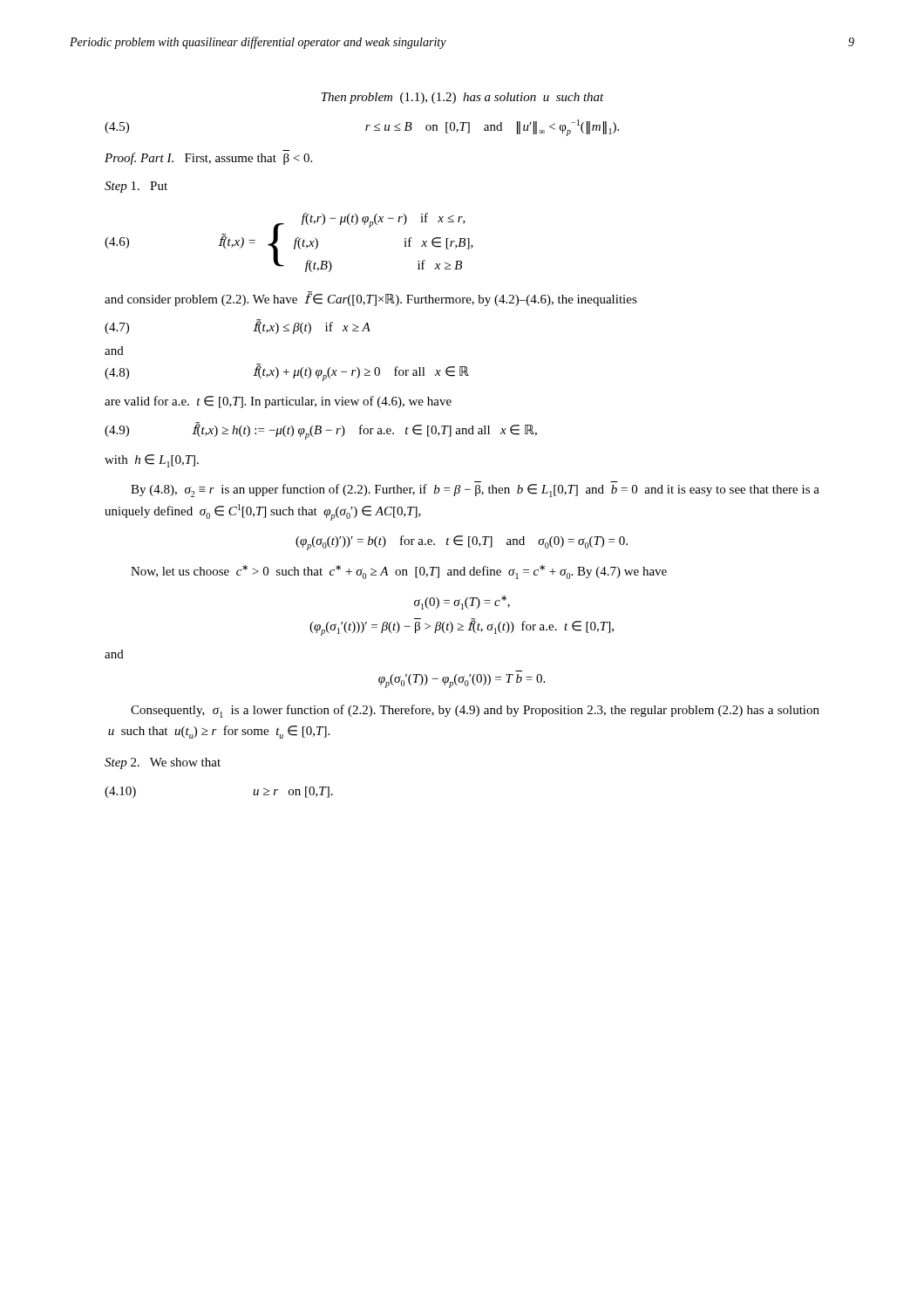Point to the element starting "Consequently, σ1 is a"
This screenshot has height=1308, width=924.
point(462,722)
